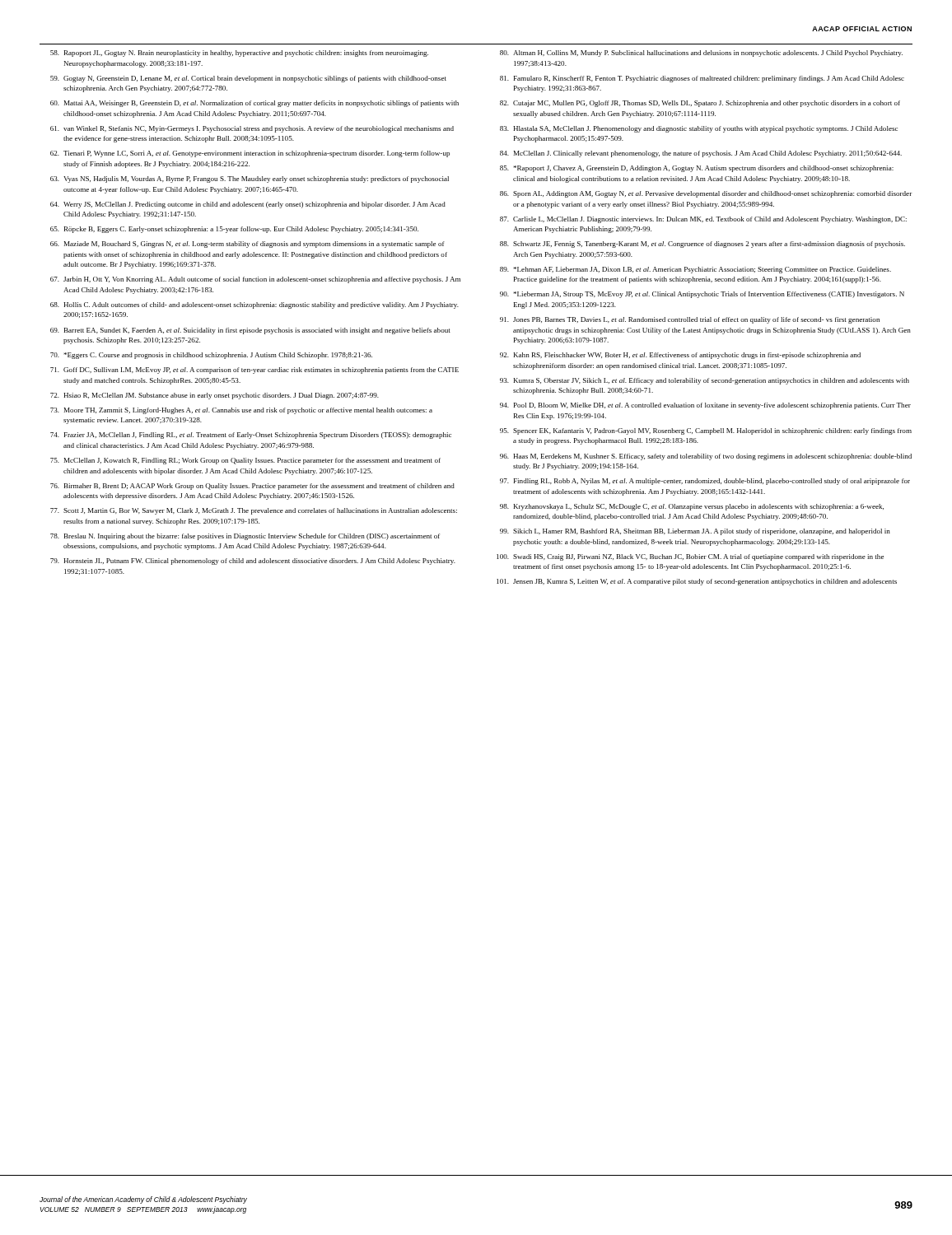Navigate to the block starting "76. Birmaher B, Brent D; AACAP Work Group"
Screen dimensions: 1235x952
[251, 491]
